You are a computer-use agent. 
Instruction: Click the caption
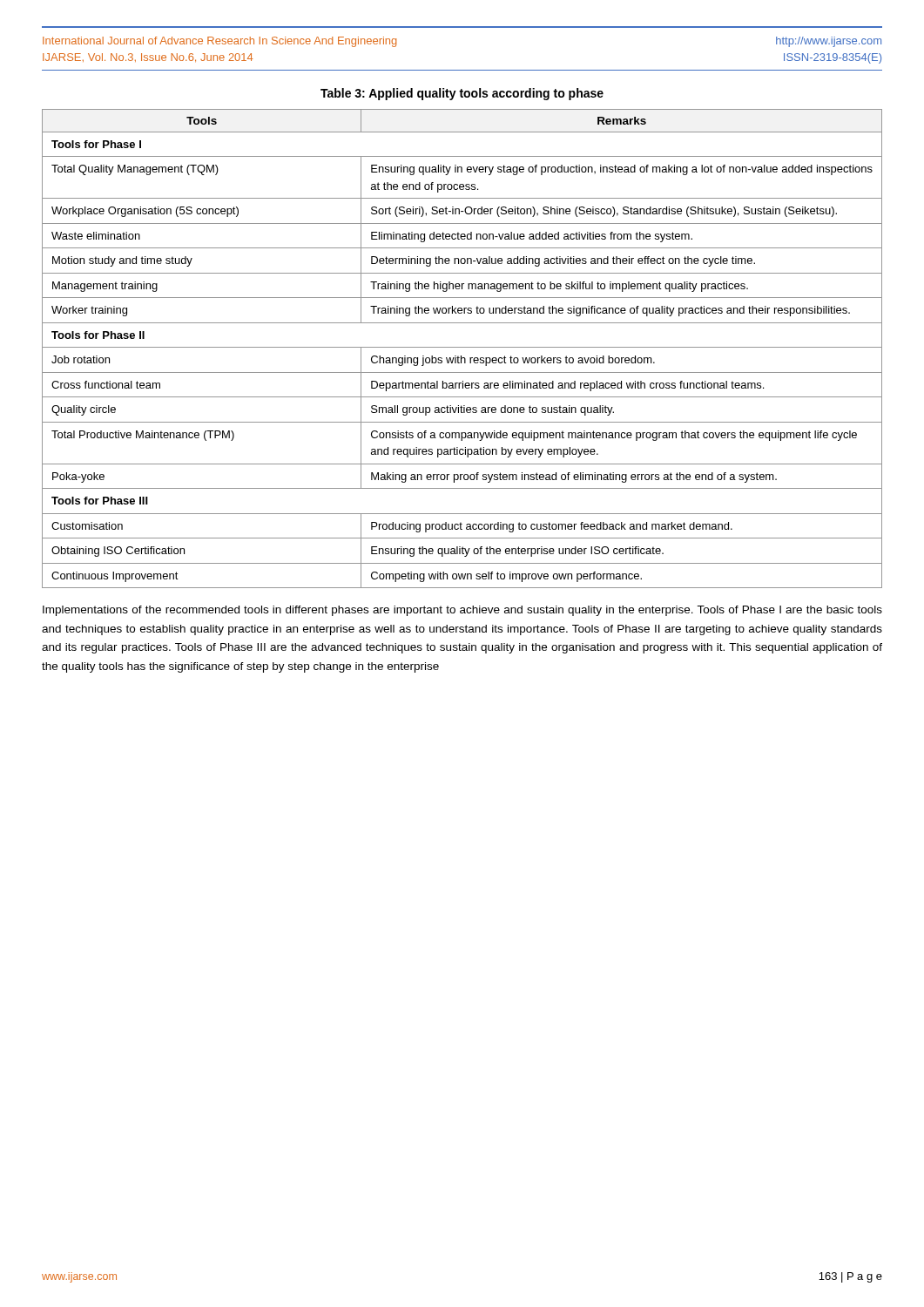462,93
